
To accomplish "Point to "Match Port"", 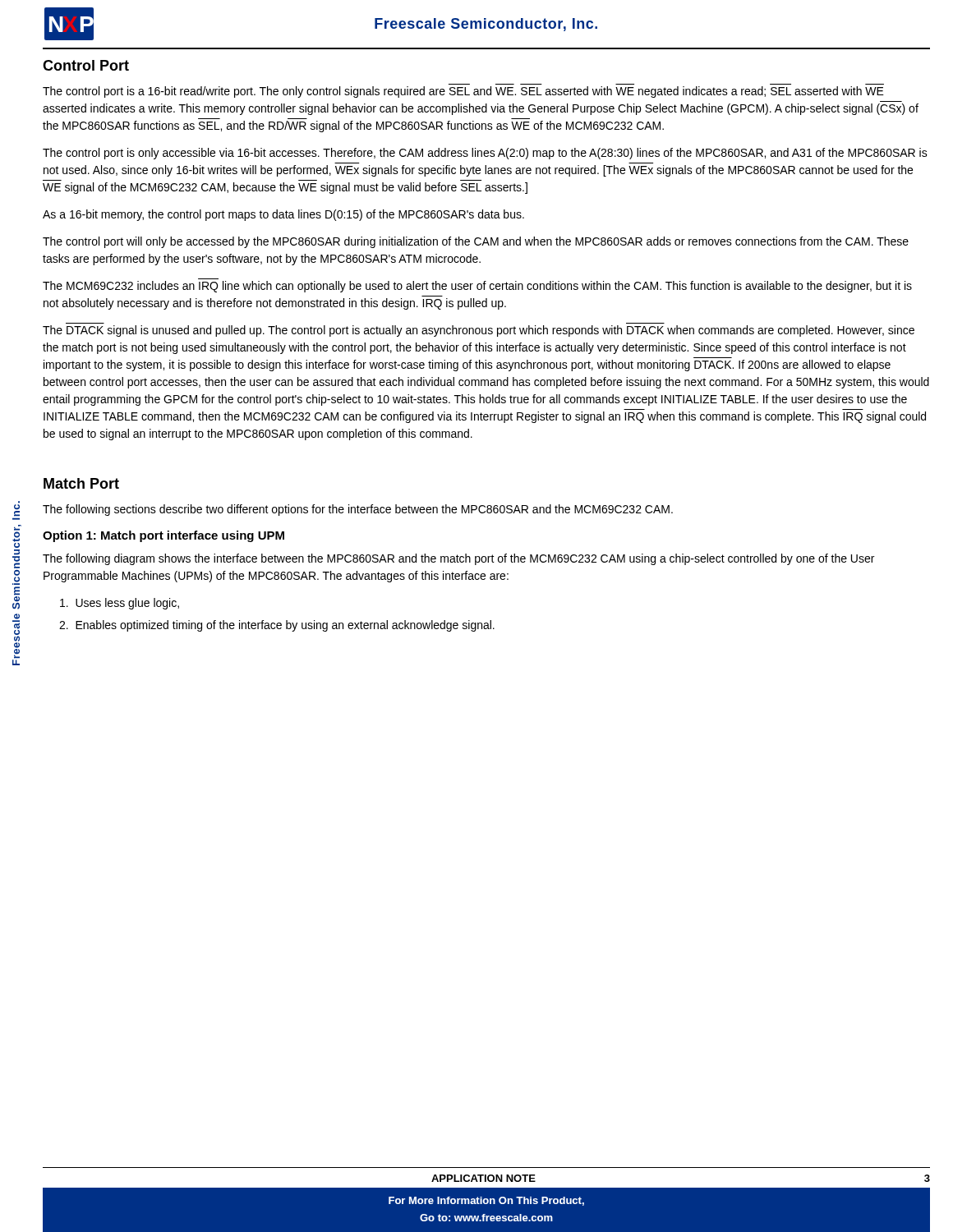I will coord(81,484).
